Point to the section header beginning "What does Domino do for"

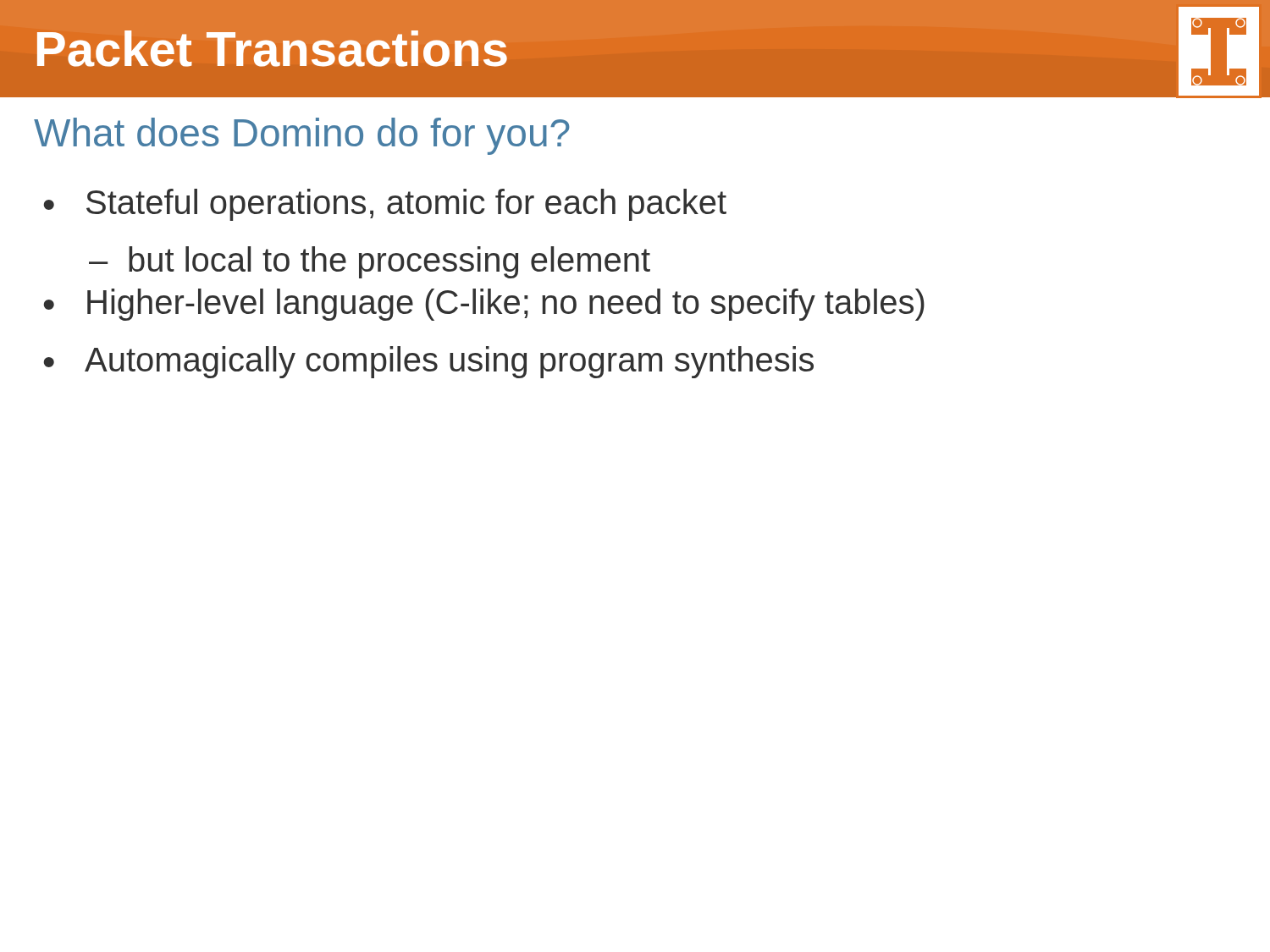[302, 133]
